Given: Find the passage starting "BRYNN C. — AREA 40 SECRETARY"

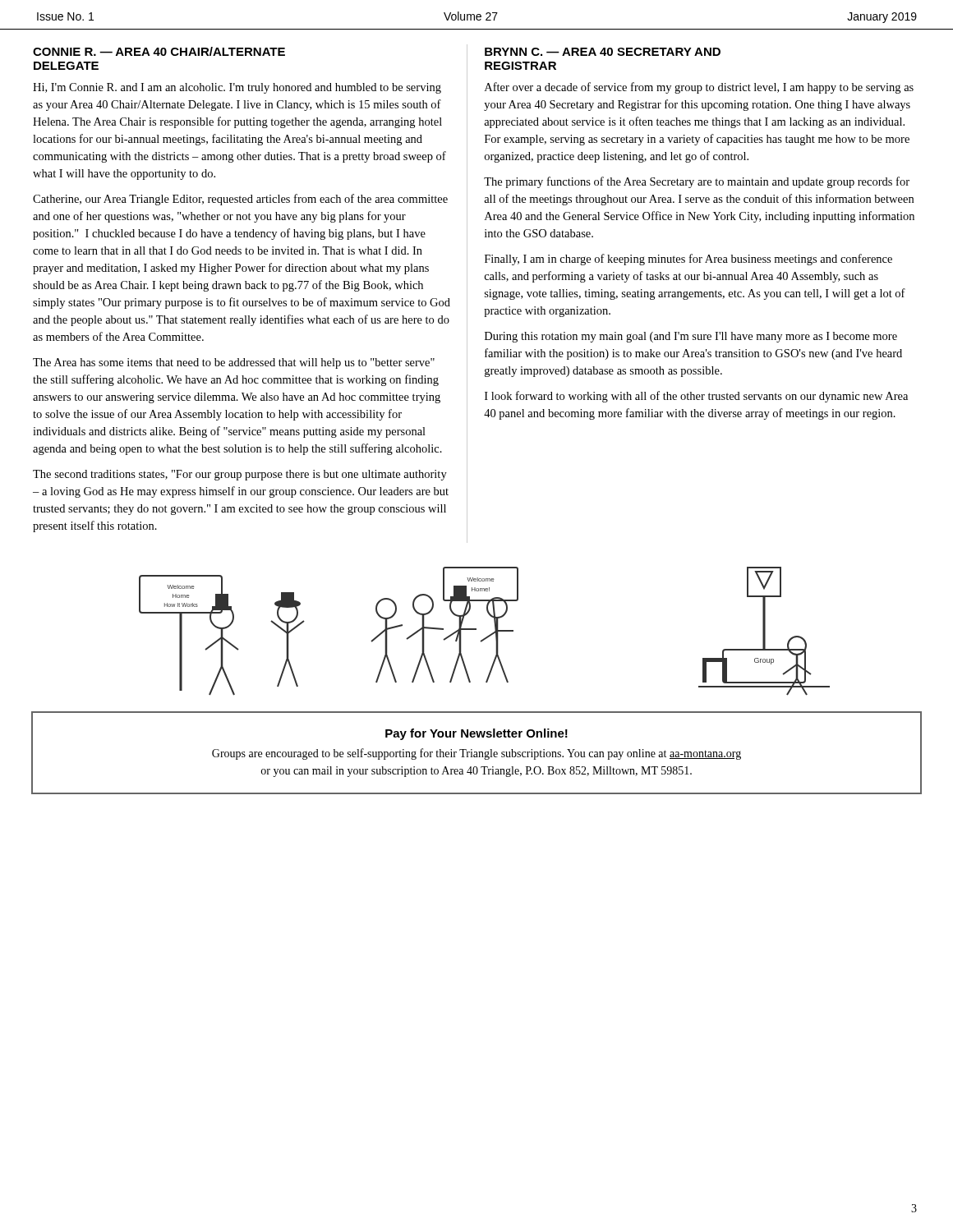Looking at the screenshot, I should pyautogui.click(x=602, y=58).
